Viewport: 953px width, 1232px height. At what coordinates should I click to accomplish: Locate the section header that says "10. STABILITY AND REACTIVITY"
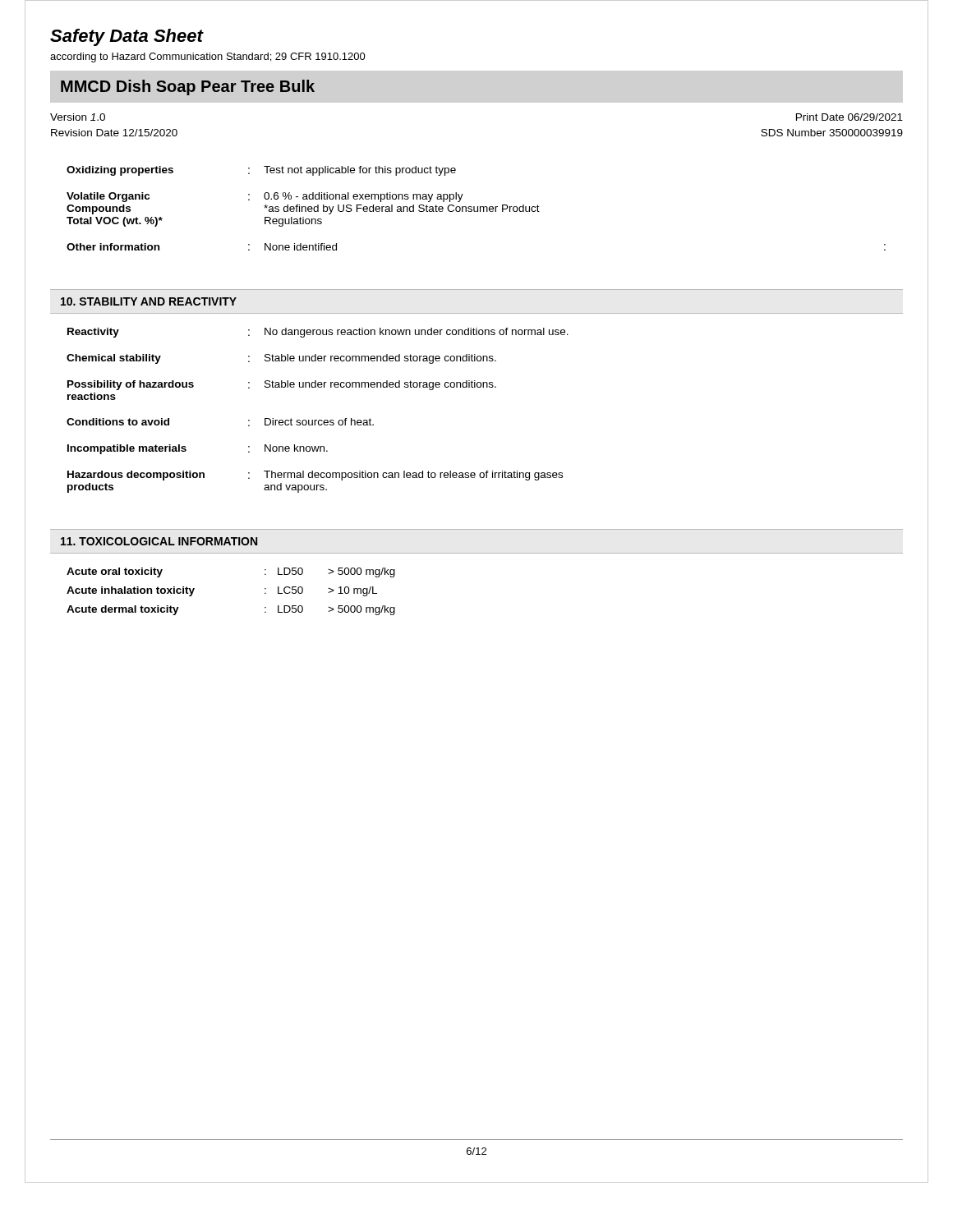pyautogui.click(x=148, y=301)
